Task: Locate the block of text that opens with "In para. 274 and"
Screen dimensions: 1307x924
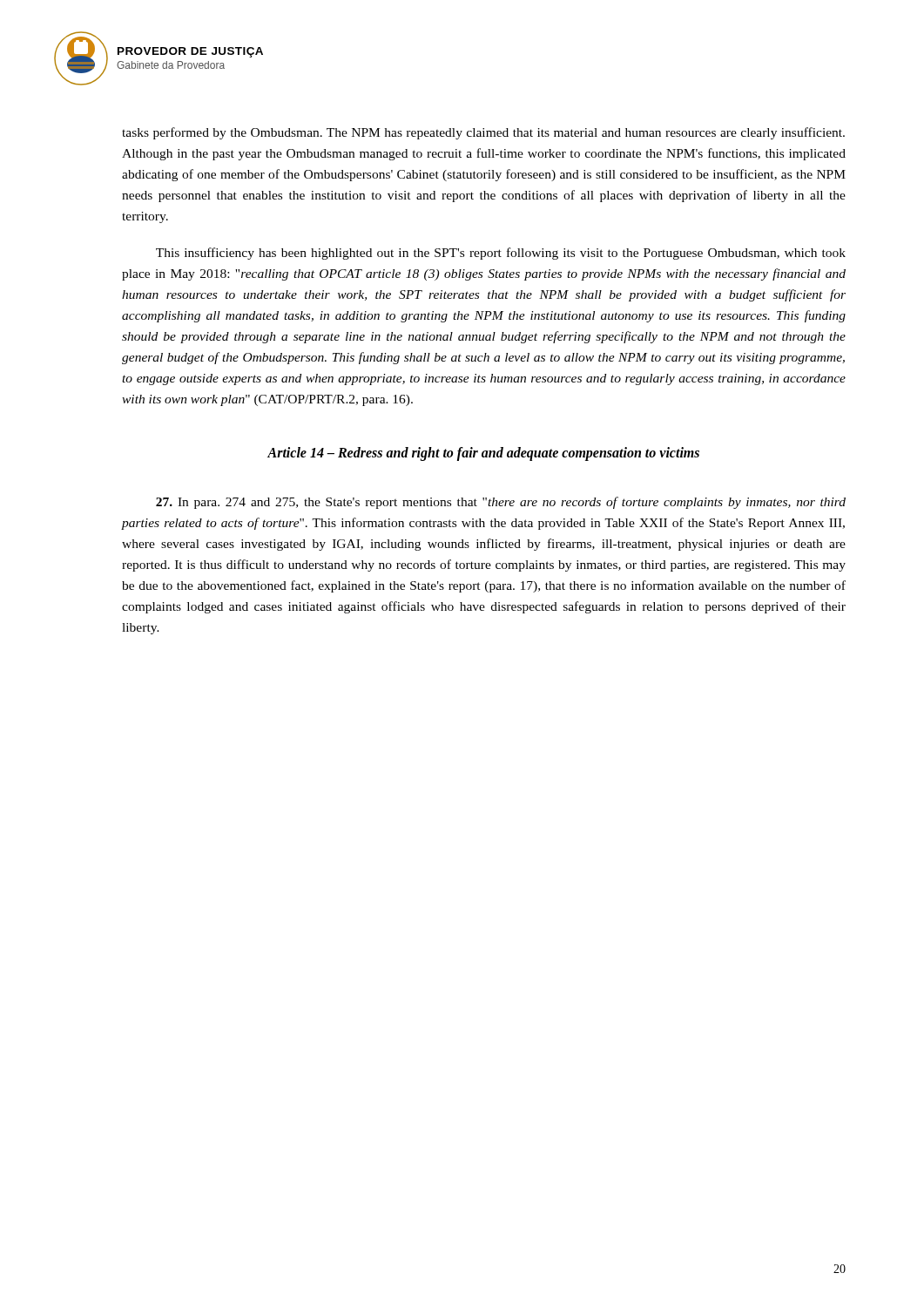Action: pos(484,565)
